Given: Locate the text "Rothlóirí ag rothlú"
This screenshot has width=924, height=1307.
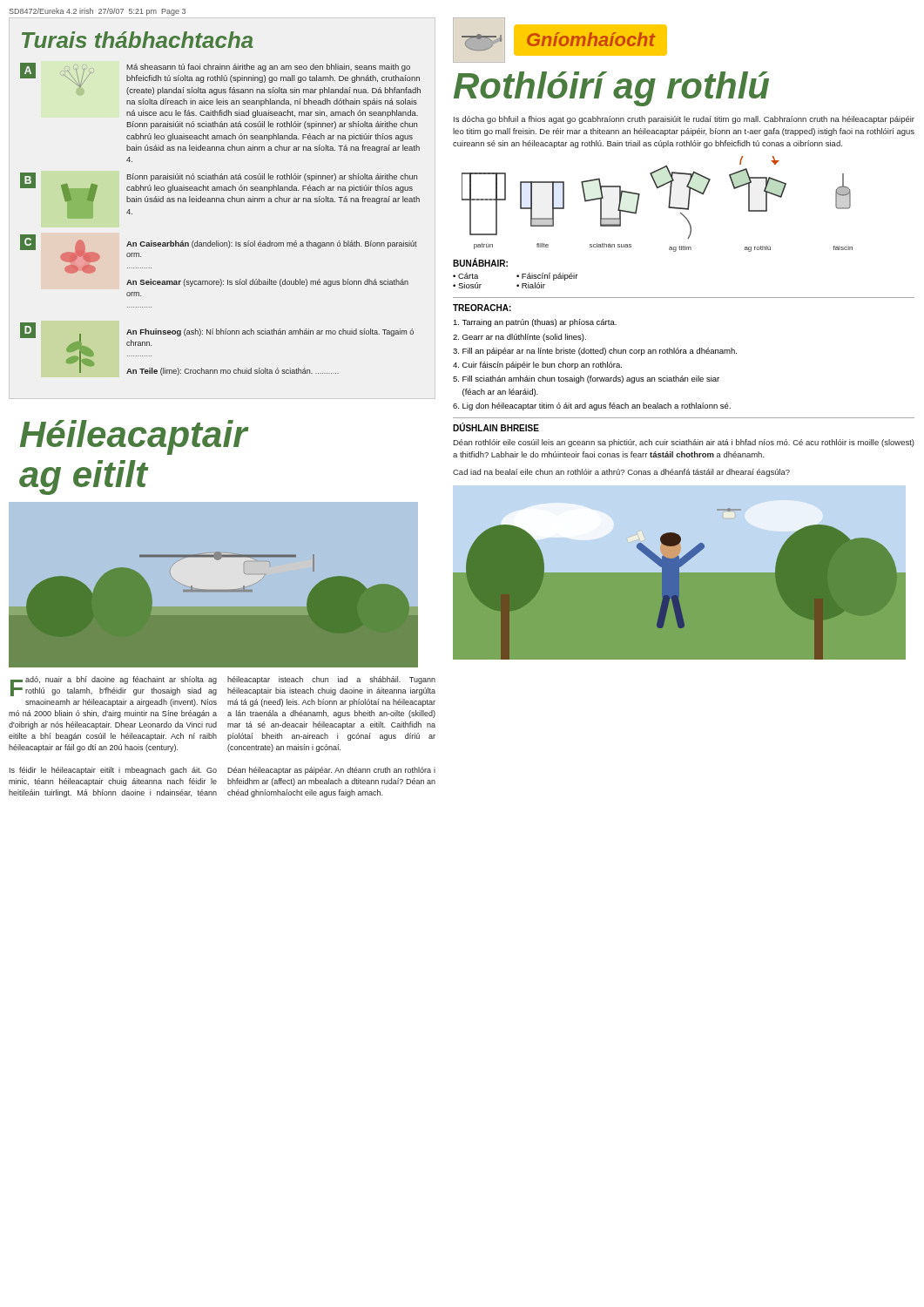Looking at the screenshot, I should pos(611,86).
